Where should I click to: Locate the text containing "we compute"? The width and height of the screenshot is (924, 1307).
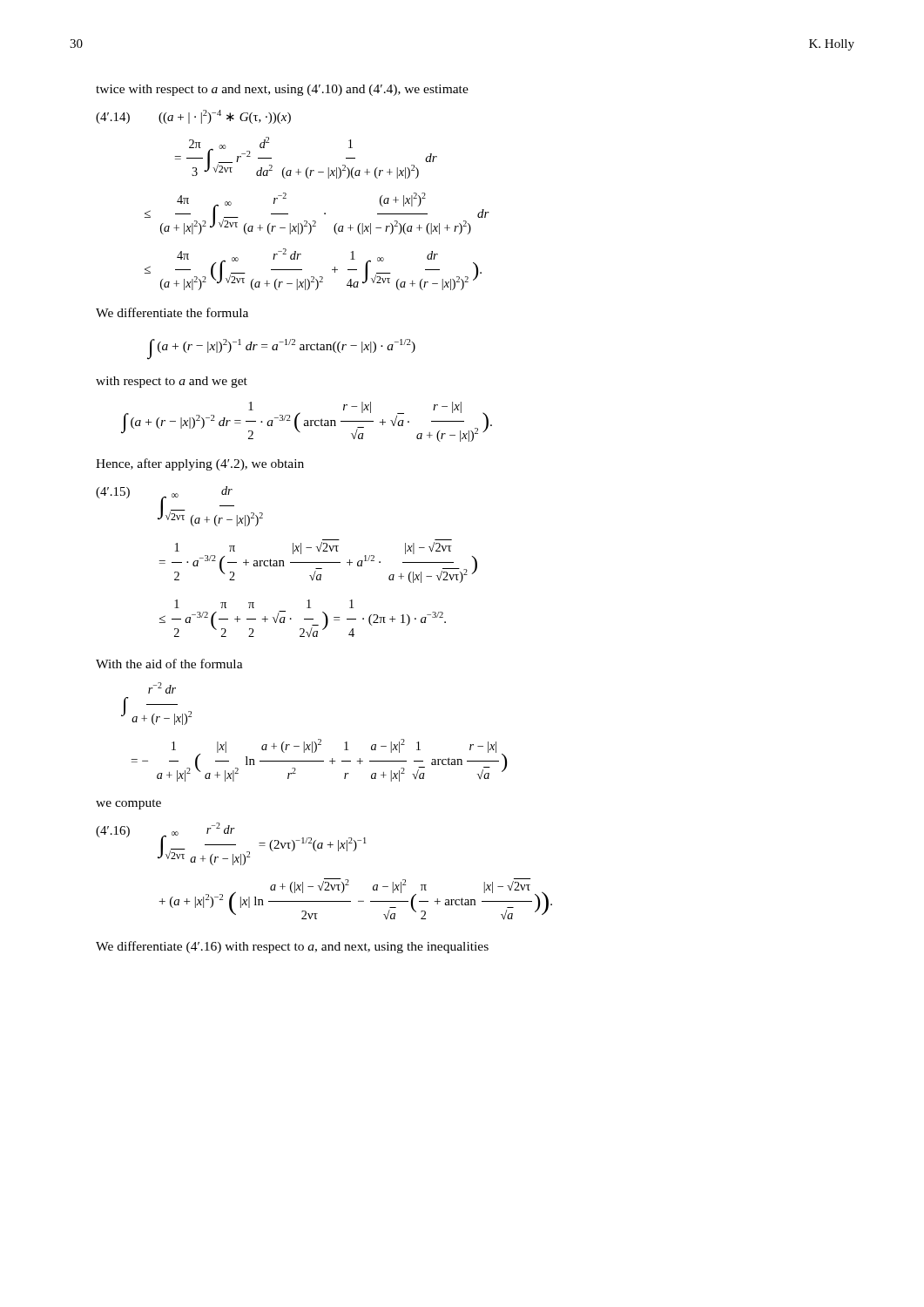click(x=129, y=802)
